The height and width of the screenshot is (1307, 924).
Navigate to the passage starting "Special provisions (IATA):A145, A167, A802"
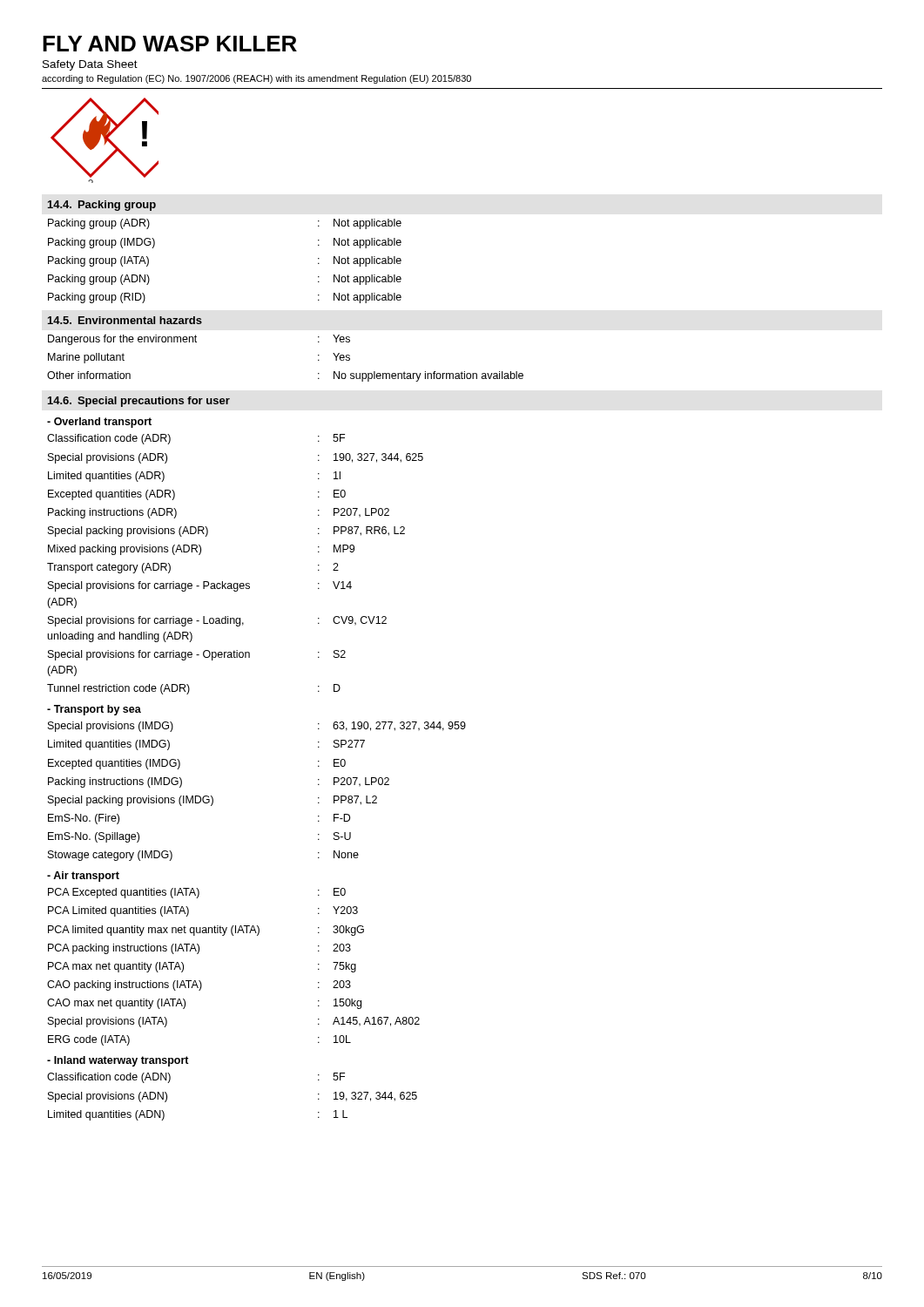112,1022
